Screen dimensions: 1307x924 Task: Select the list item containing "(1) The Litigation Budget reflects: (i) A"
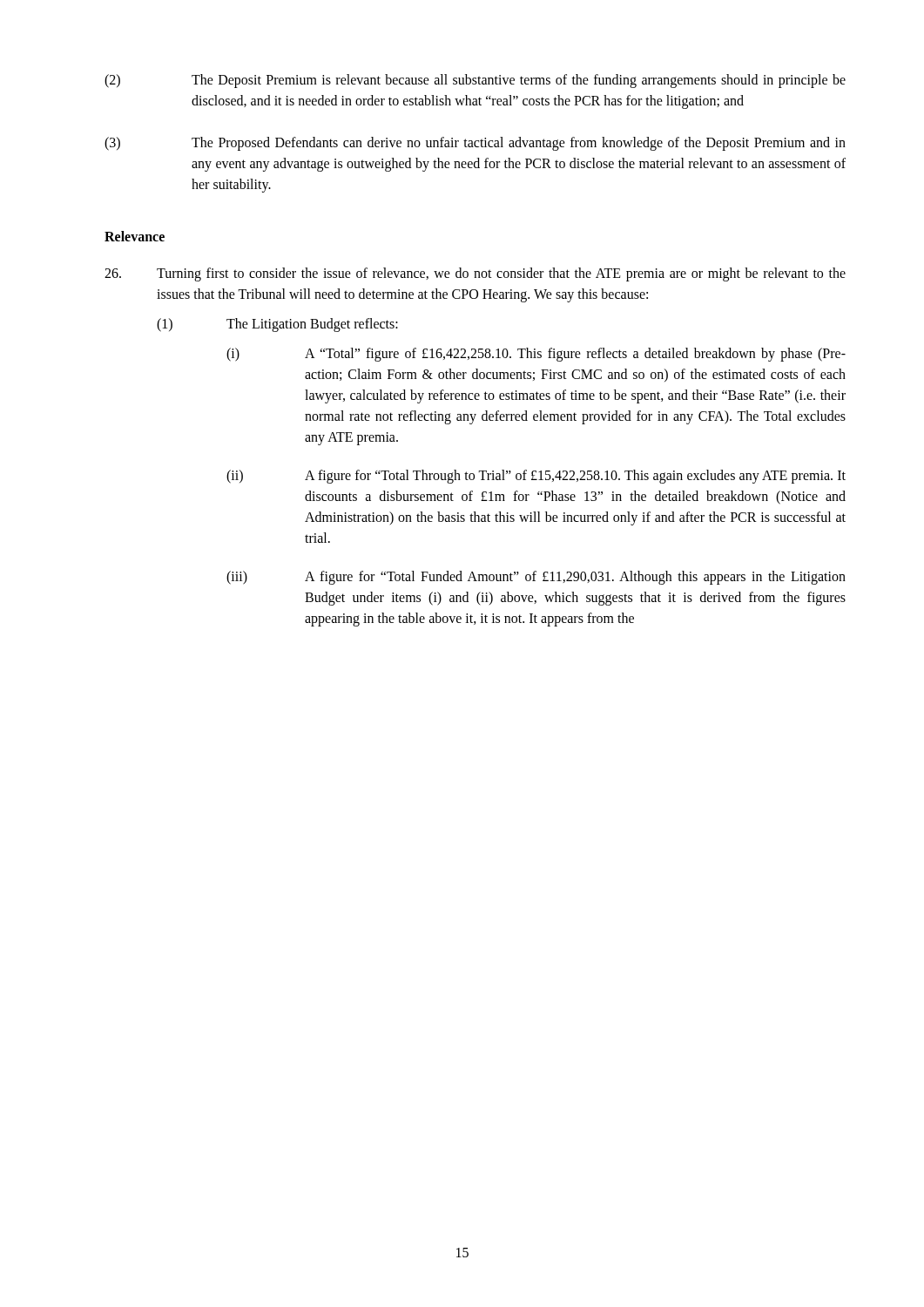(501, 480)
